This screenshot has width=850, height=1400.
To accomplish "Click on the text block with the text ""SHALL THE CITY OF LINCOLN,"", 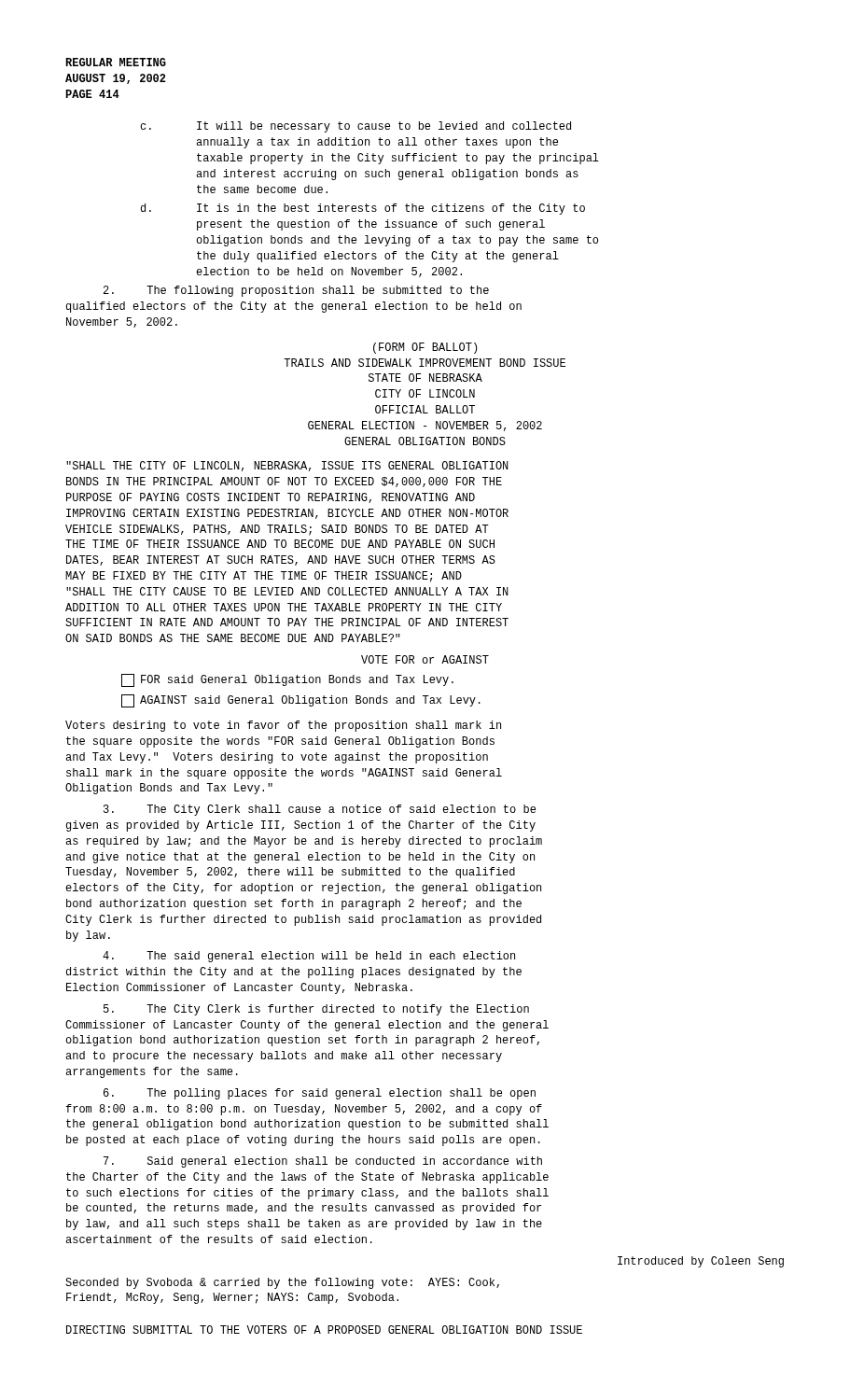I will click(x=287, y=553).
